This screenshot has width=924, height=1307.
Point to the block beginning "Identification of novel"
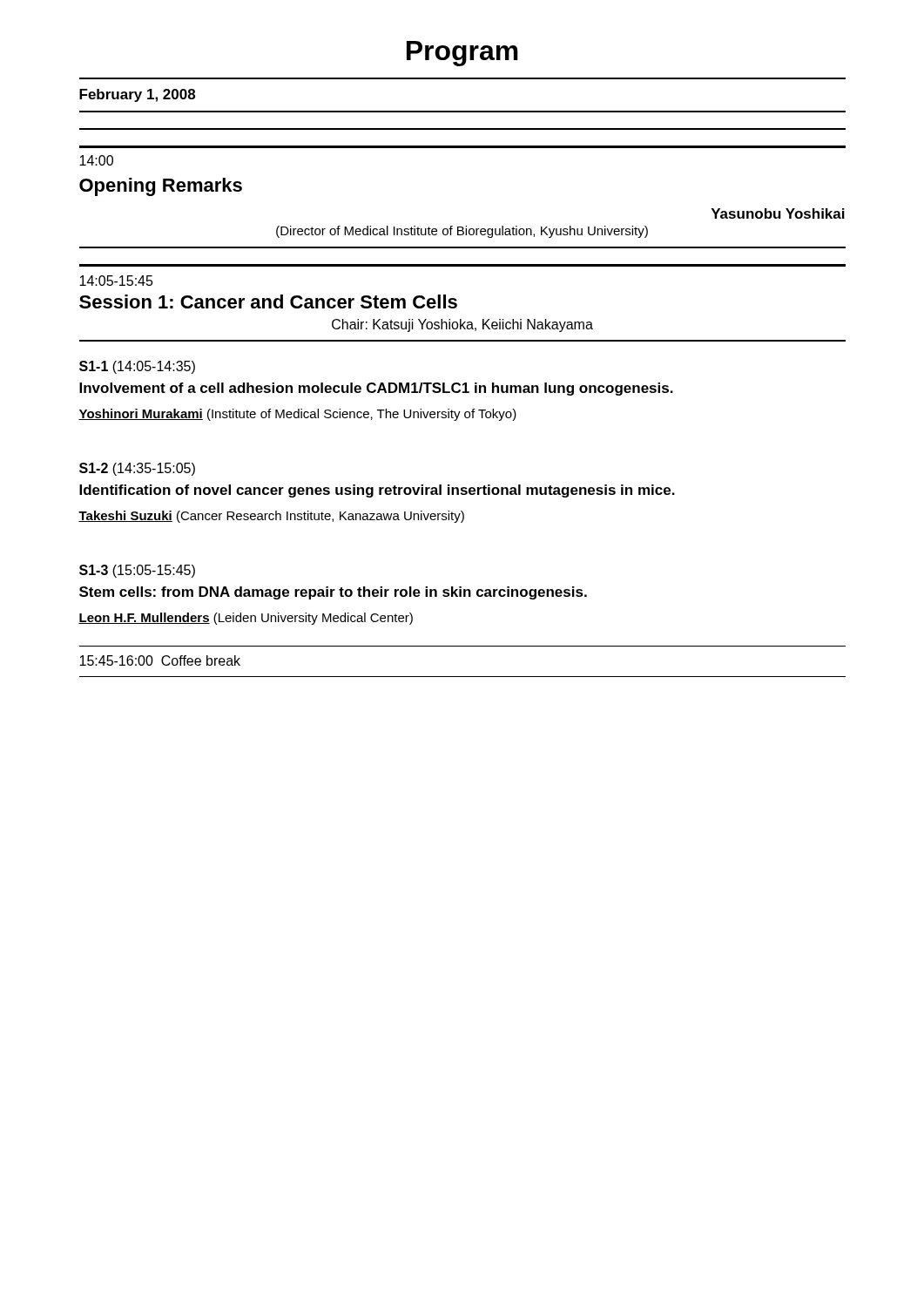pyautogui.click(x=377, y=490)
